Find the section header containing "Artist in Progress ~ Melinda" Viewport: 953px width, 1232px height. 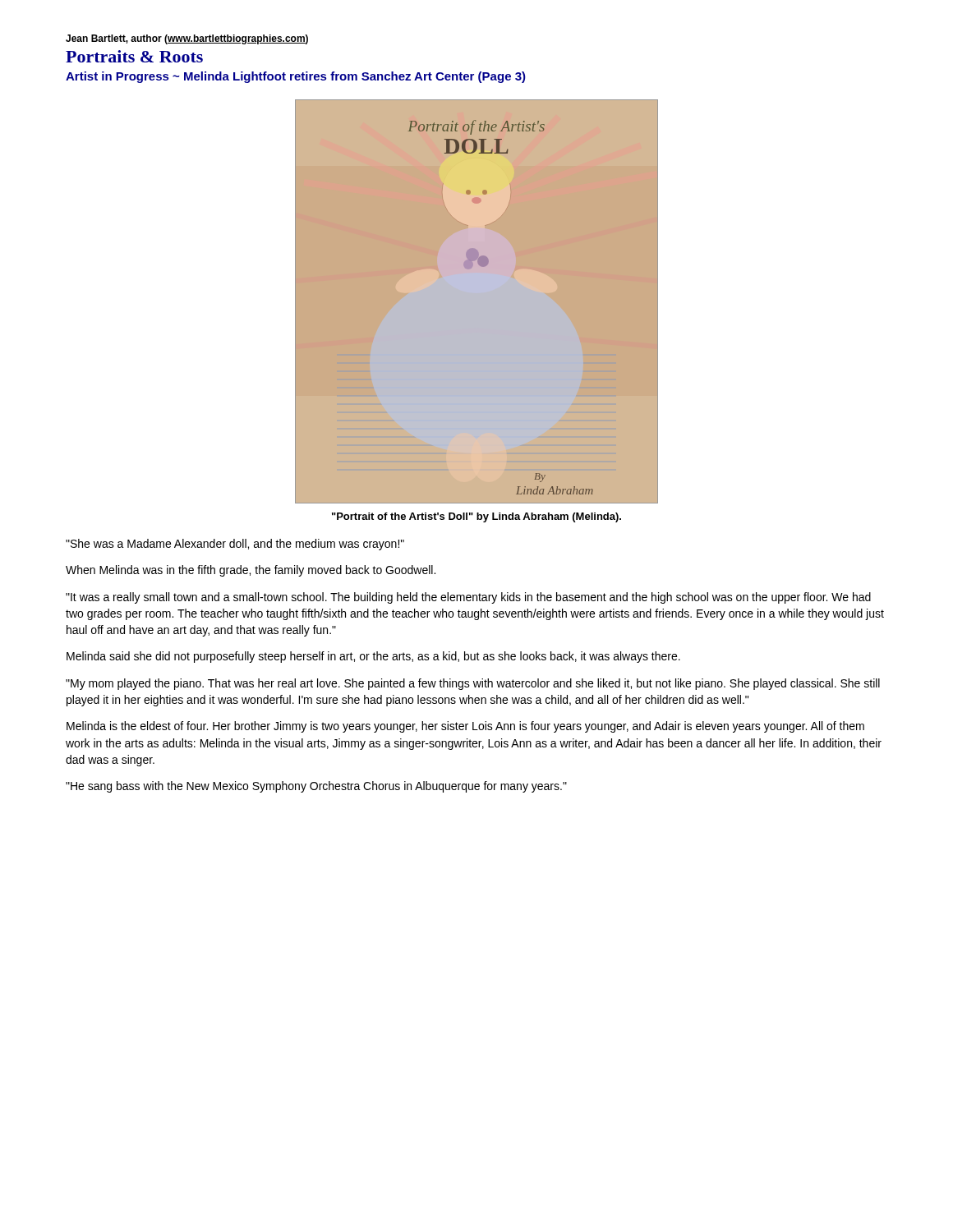coord(296,76)
